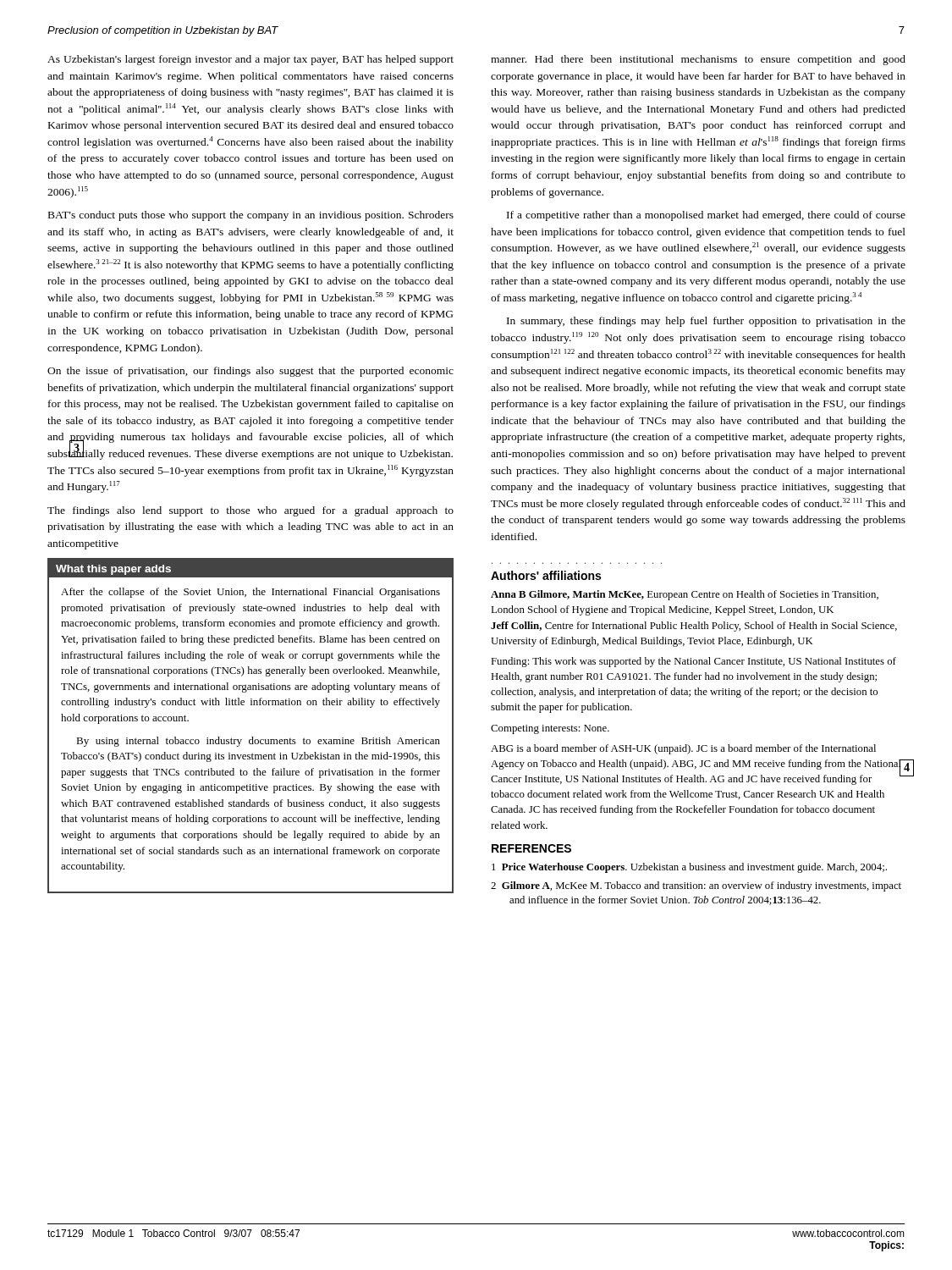Select the block starting "manner. Had there been institutional mechanisms to ensure"
Image resolution: width=952 pixels, height=1270 pixels.
(698, 125)
